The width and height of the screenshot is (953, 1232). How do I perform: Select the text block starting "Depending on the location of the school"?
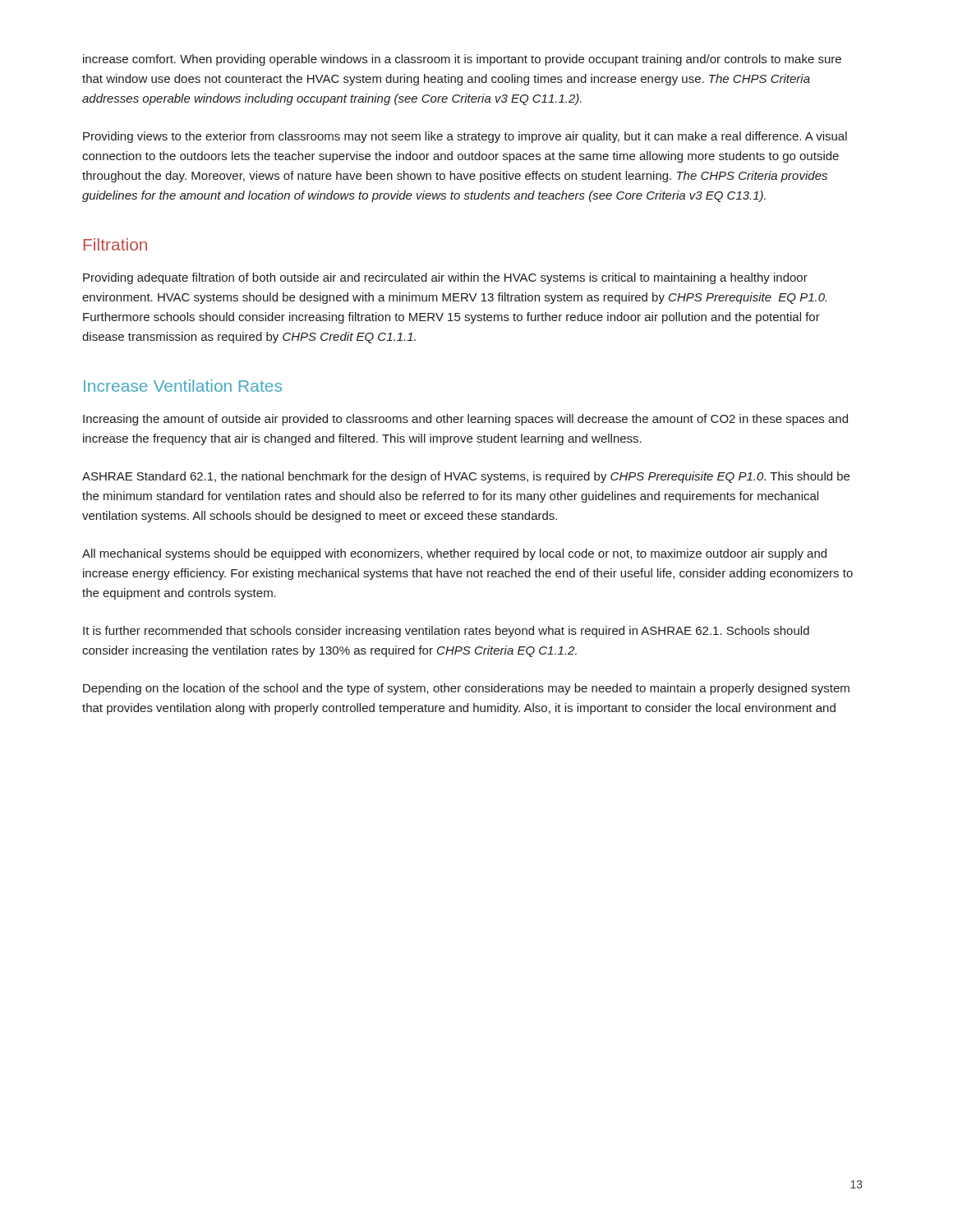tap(466, 698)
